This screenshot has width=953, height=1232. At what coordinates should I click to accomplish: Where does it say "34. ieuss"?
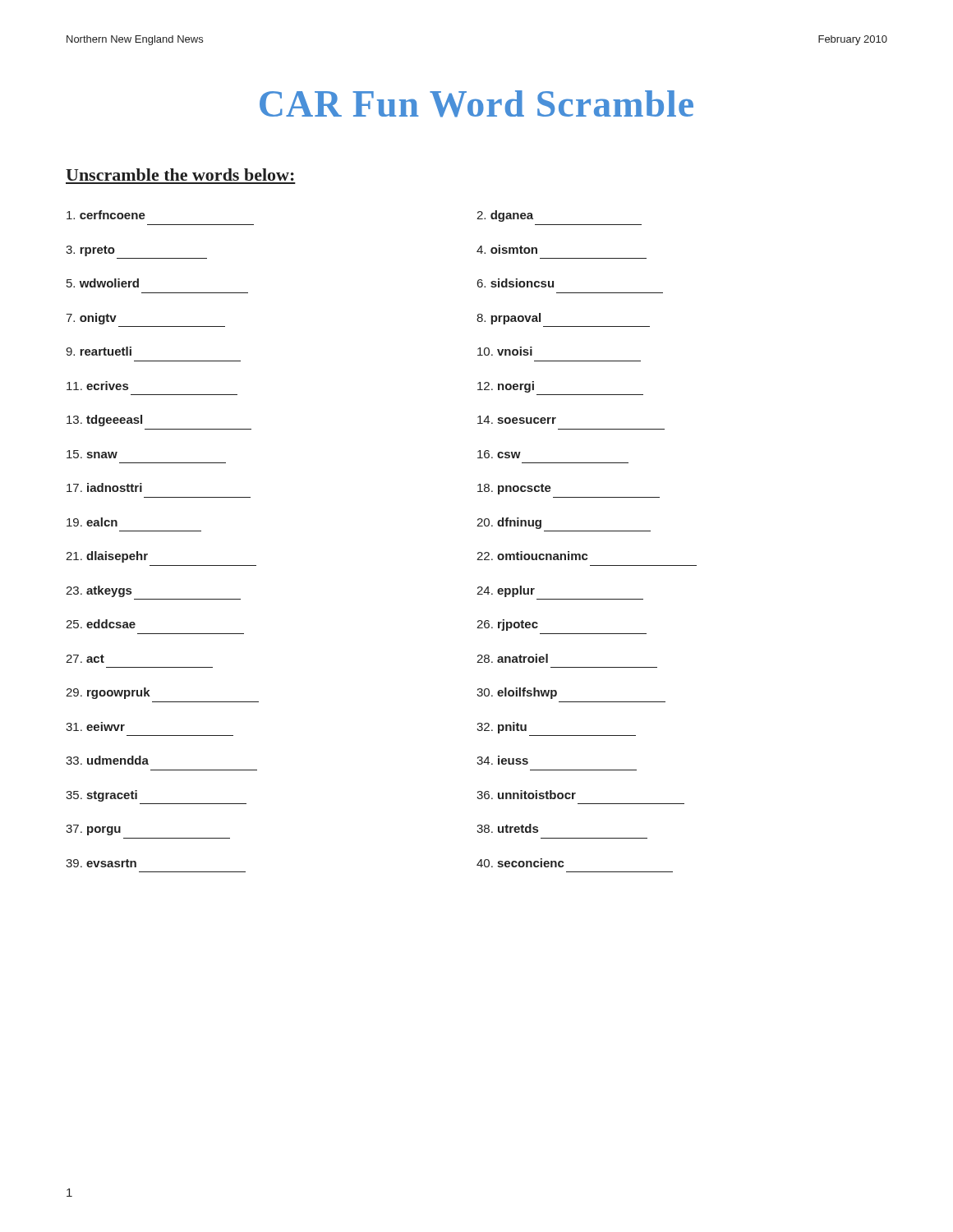click(557, 760)
